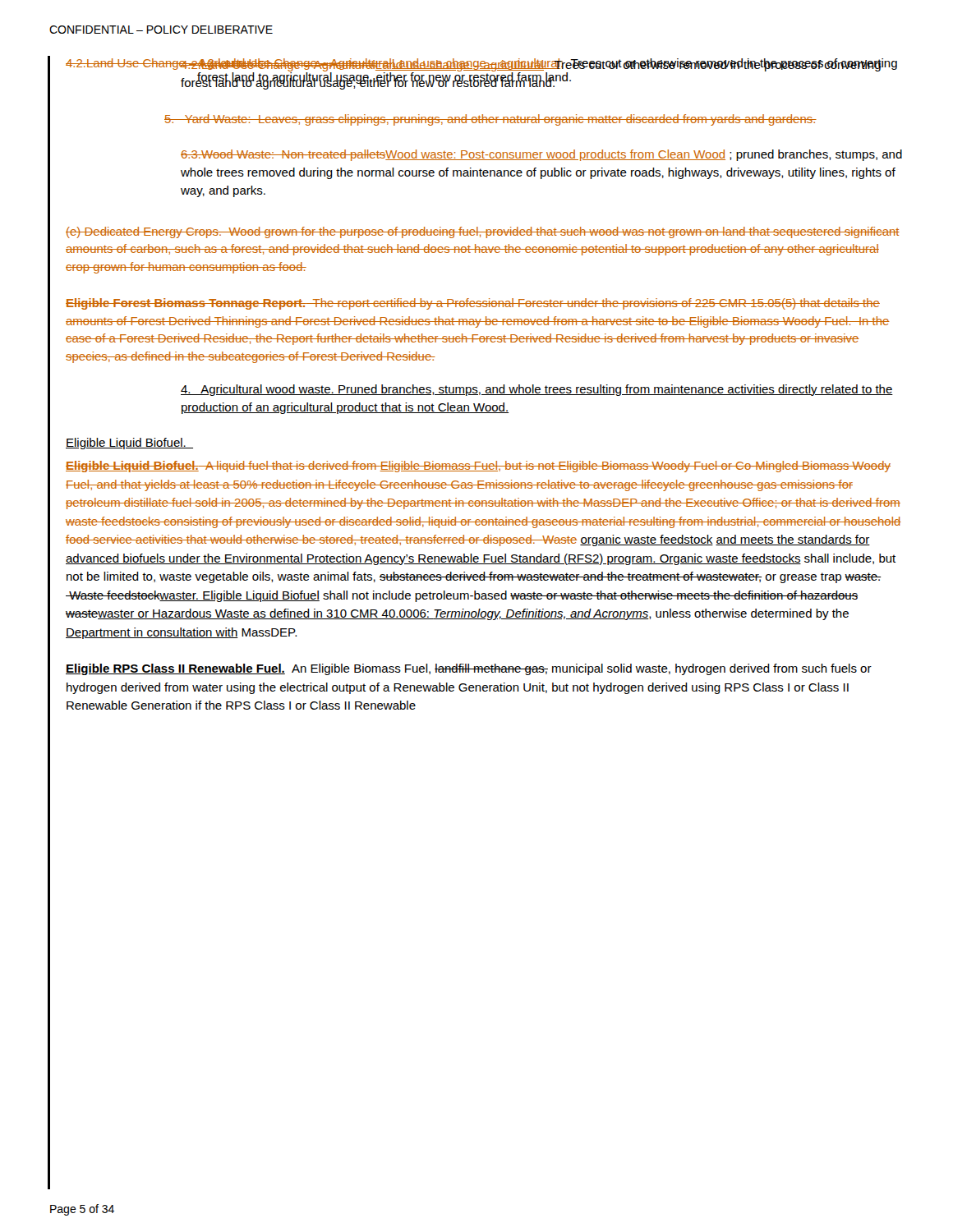
Task: Where is the passage that starts "5. Yard Waste: Leaves, grass clippings,"?
Action: (490, 118)
